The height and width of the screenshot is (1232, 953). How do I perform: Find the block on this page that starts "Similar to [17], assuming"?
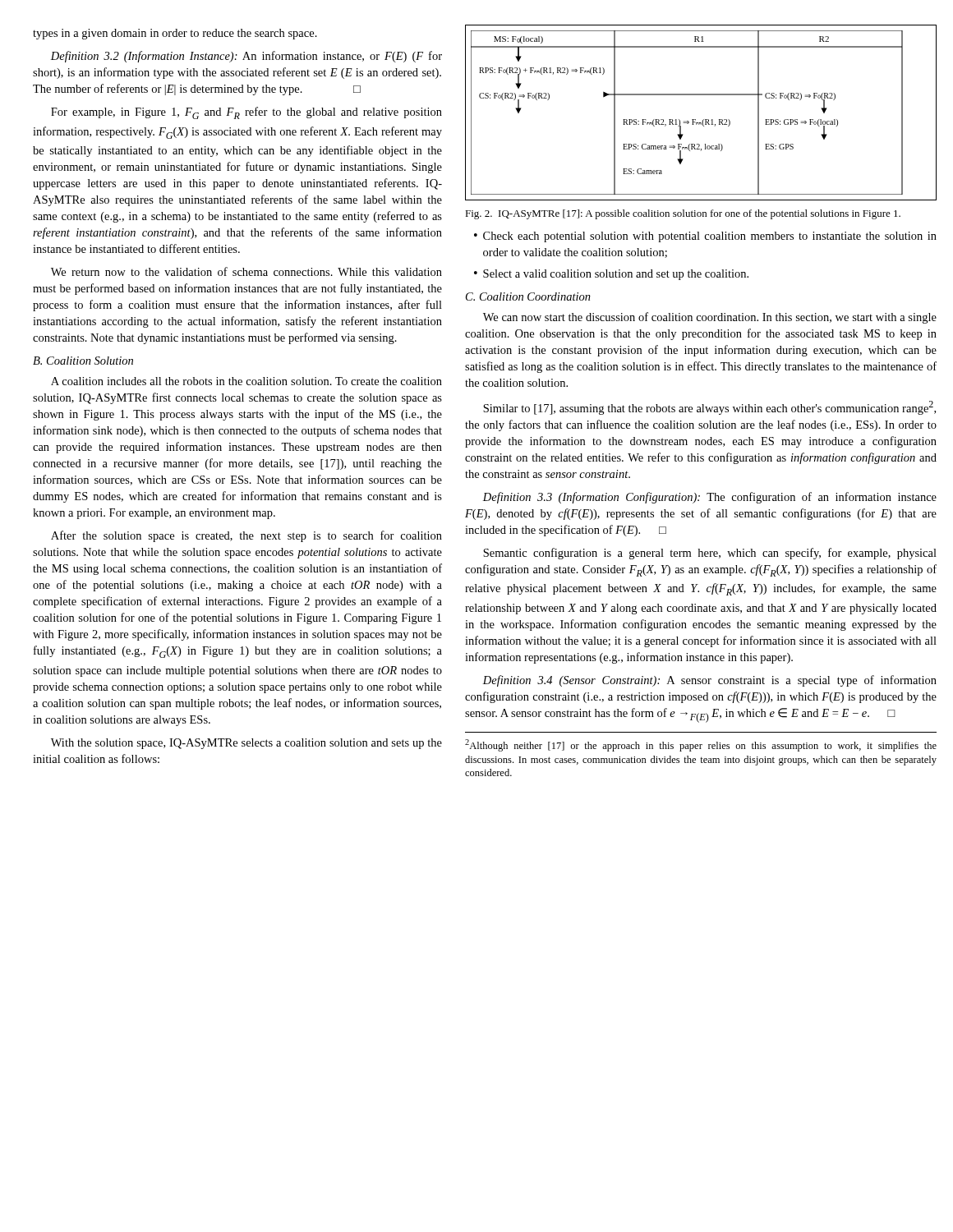pyautogui.click(x=701, y=440)
